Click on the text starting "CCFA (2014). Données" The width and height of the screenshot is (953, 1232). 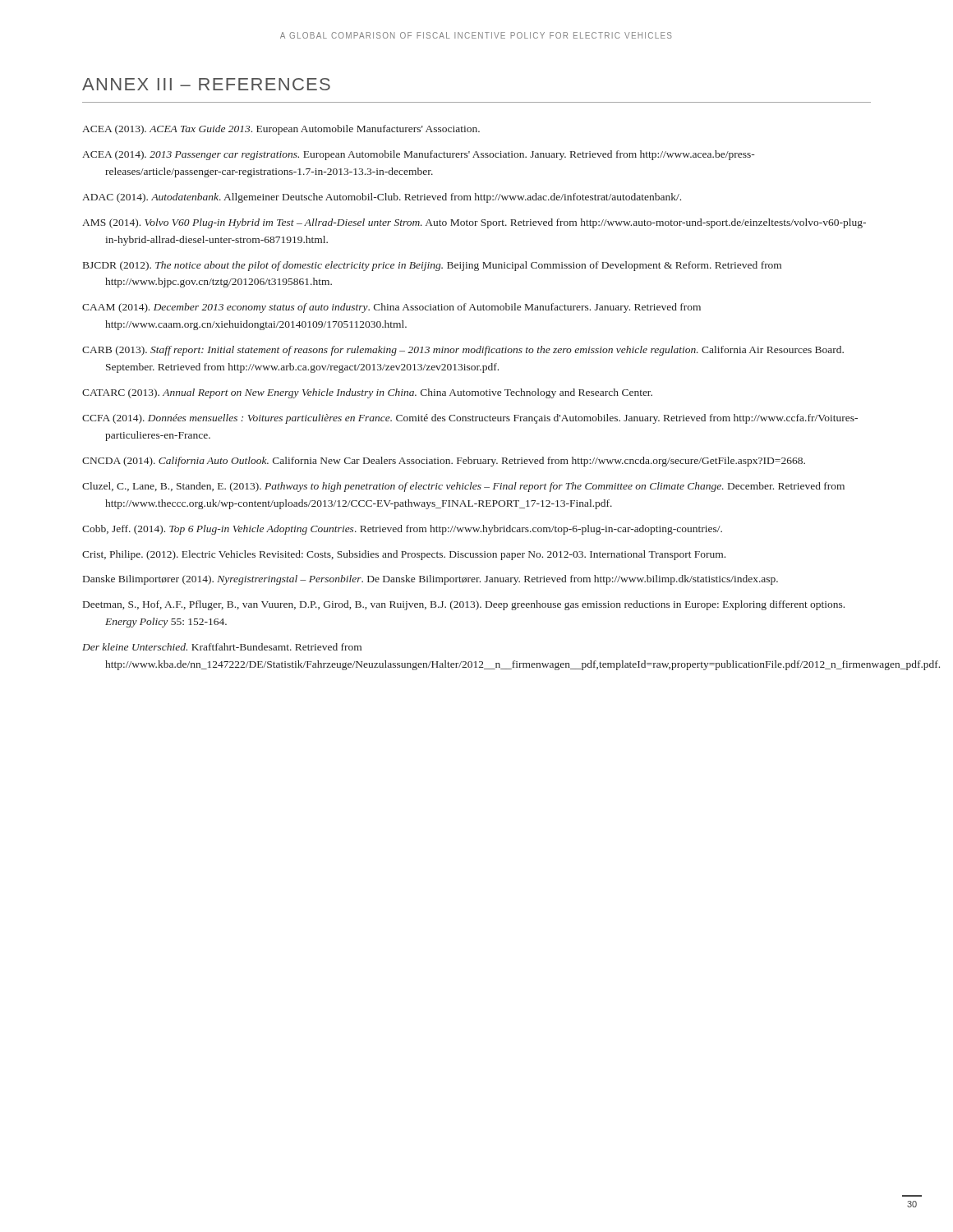click(470, 426)
